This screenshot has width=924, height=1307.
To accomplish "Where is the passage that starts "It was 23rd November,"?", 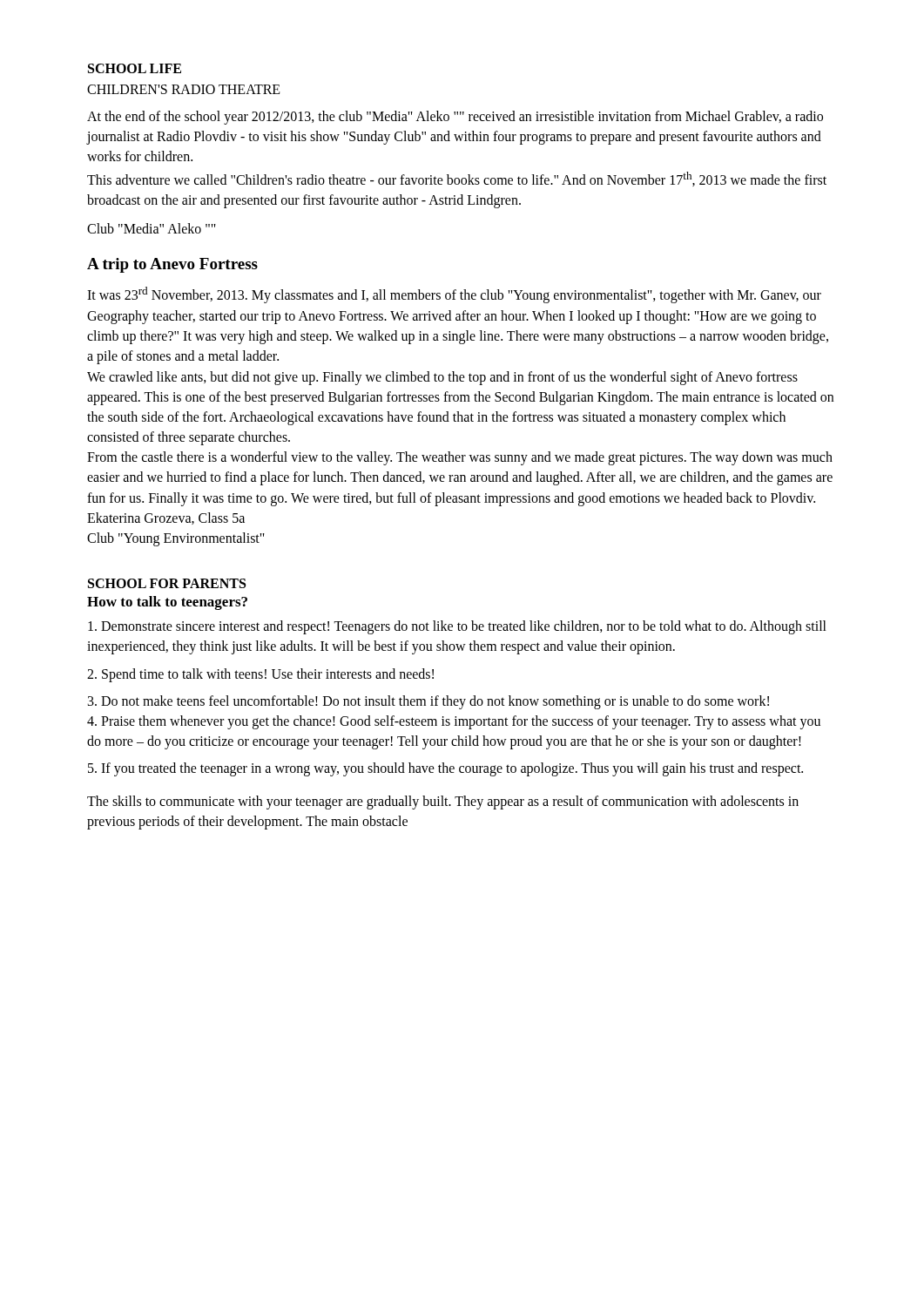I will click(x=462, y=415).
